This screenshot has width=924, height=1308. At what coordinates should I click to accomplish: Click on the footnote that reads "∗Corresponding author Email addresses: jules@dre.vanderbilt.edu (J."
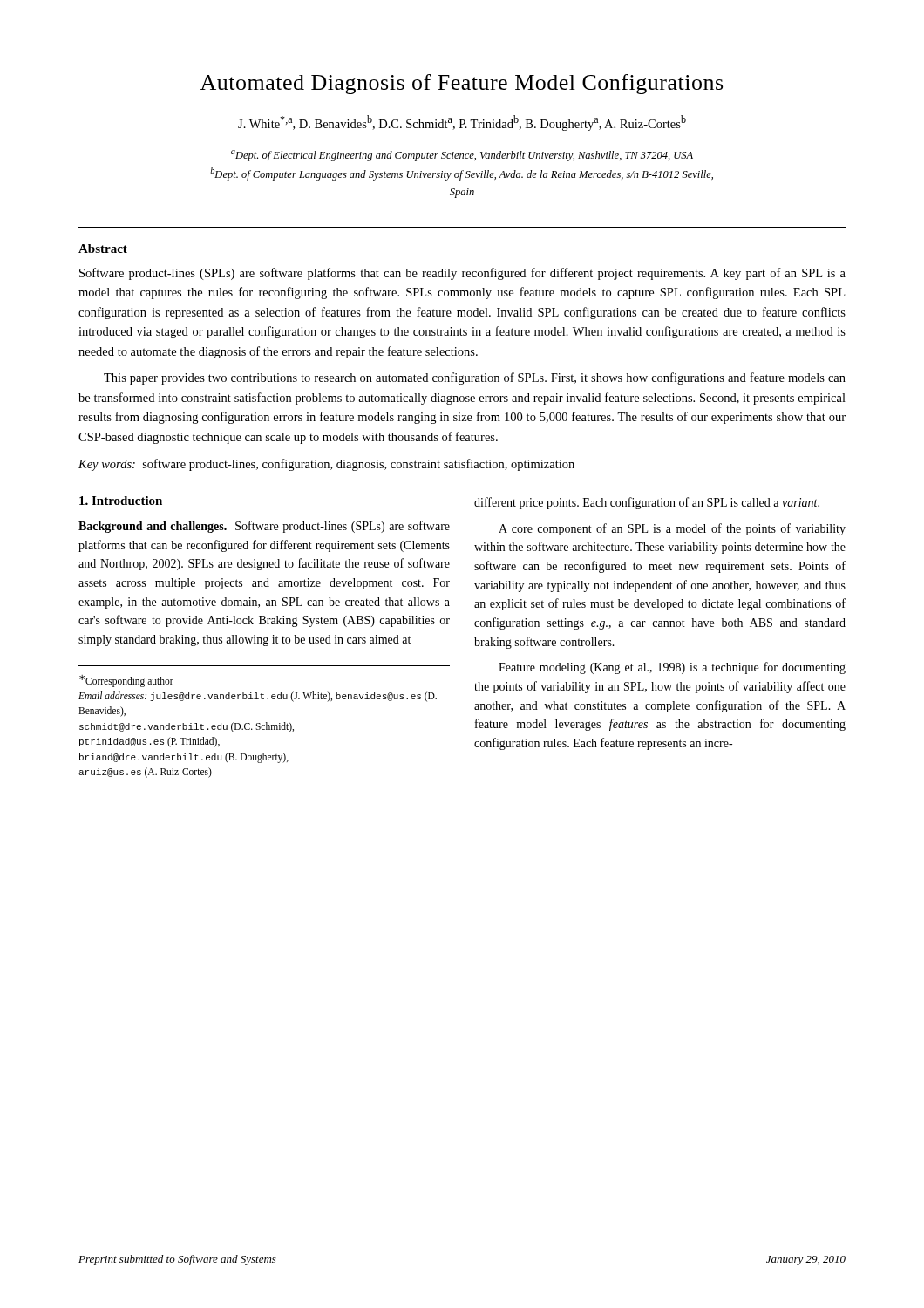coord(264,726)
